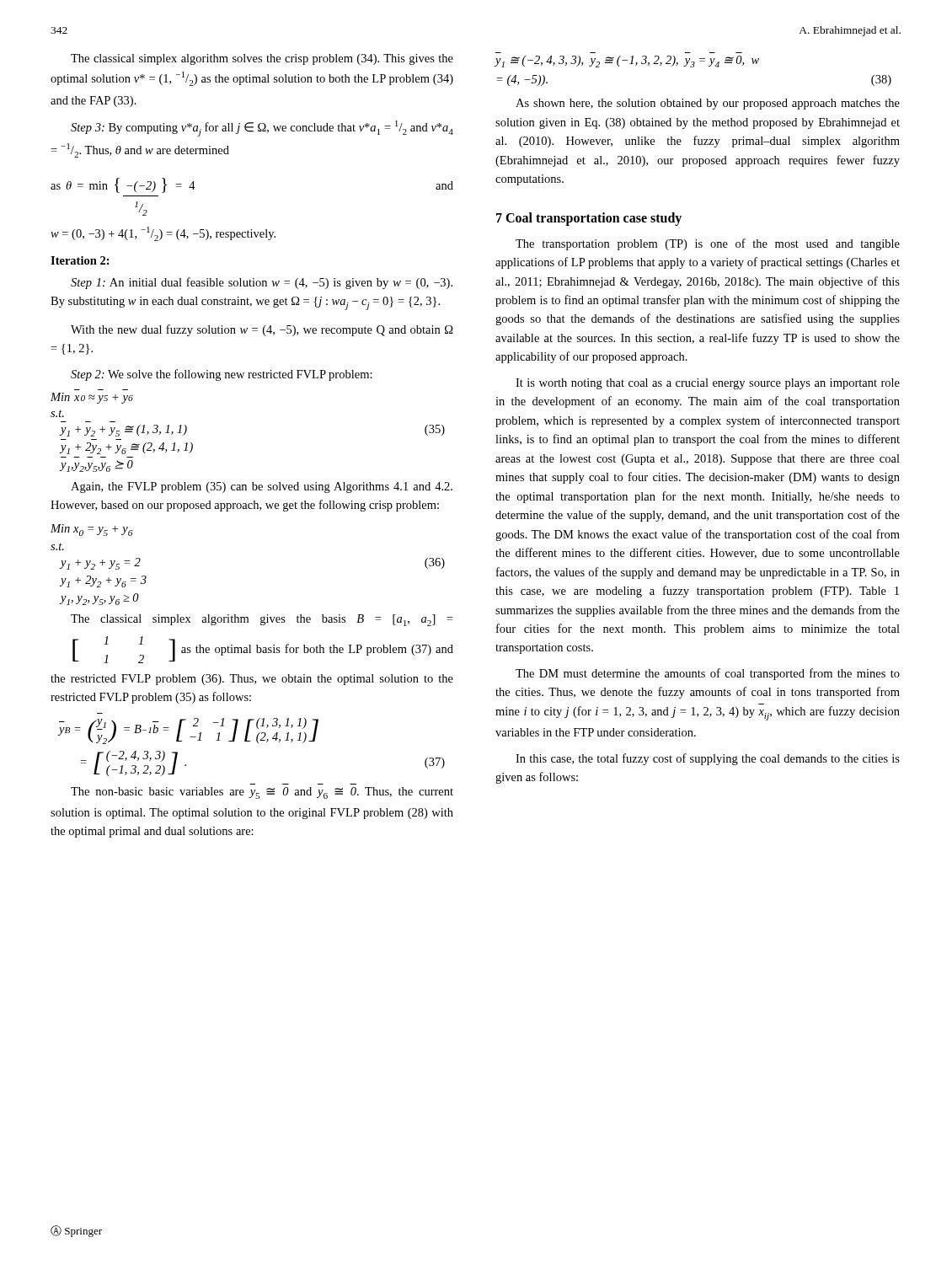Where is the passage that starts "It is worth noting that coal as a"?
This screenshot has height=1264, width=952.
(698, 515)
